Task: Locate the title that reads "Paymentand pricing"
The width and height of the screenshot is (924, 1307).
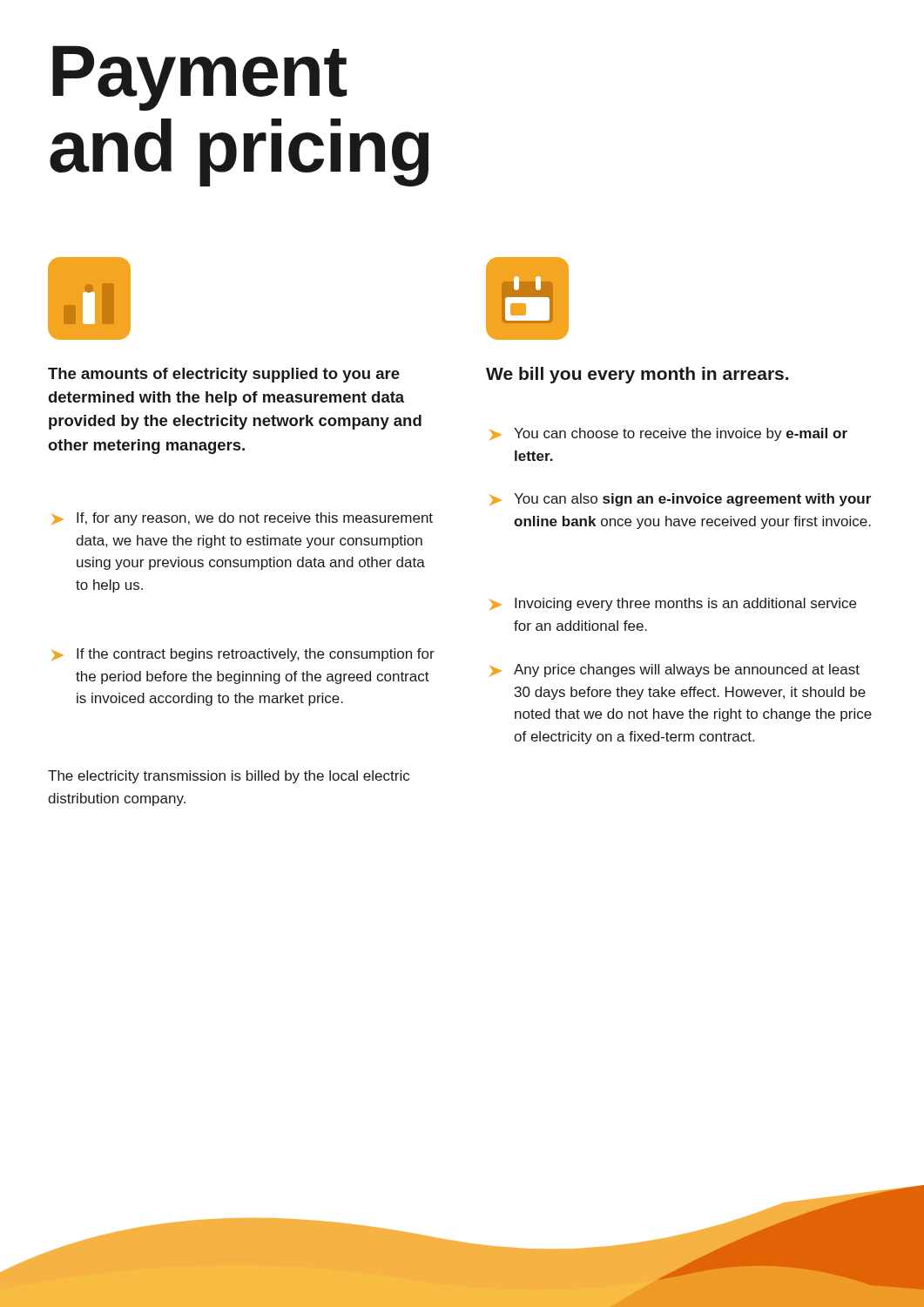Action: [240, 109]
